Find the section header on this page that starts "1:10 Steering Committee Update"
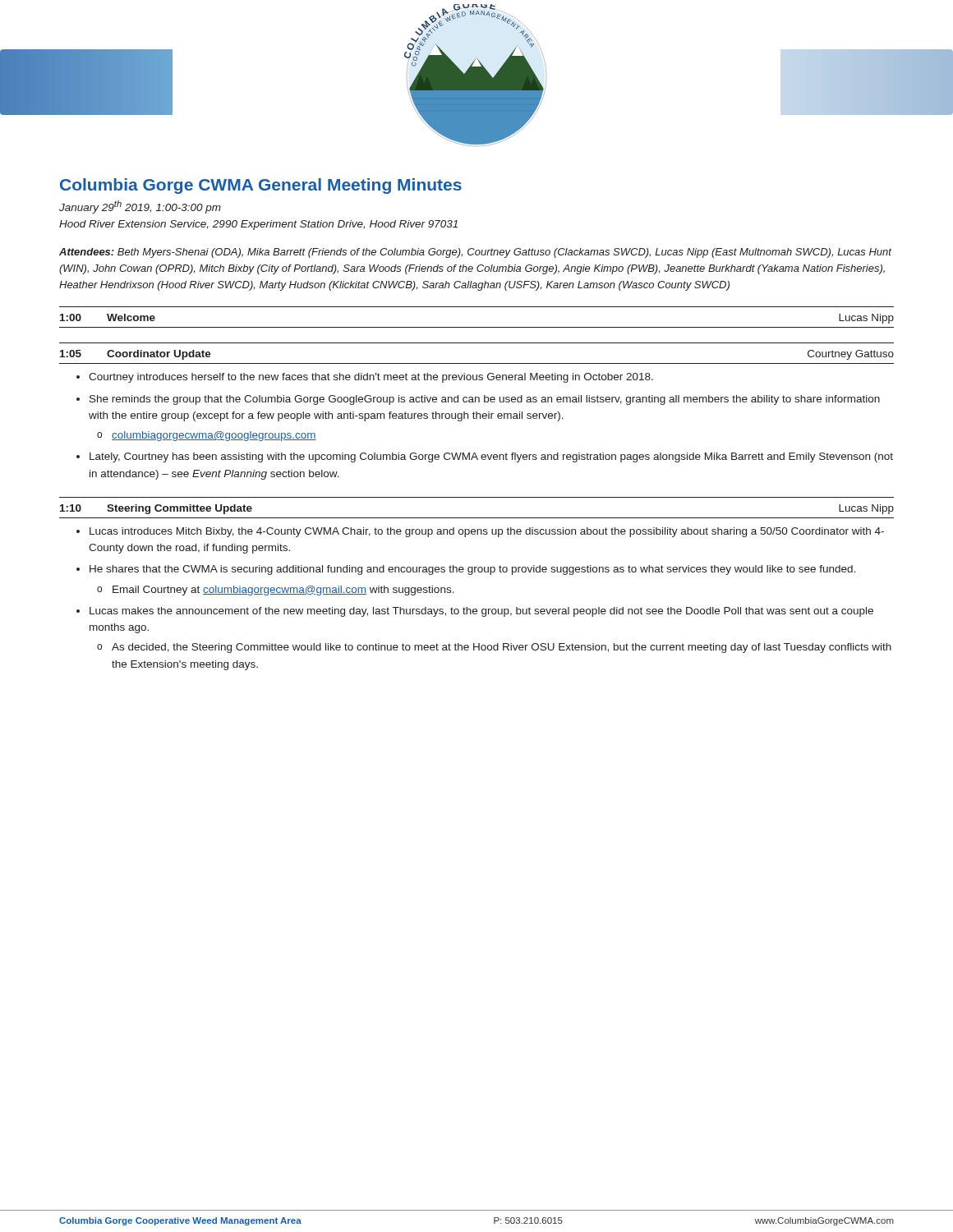 476,508
